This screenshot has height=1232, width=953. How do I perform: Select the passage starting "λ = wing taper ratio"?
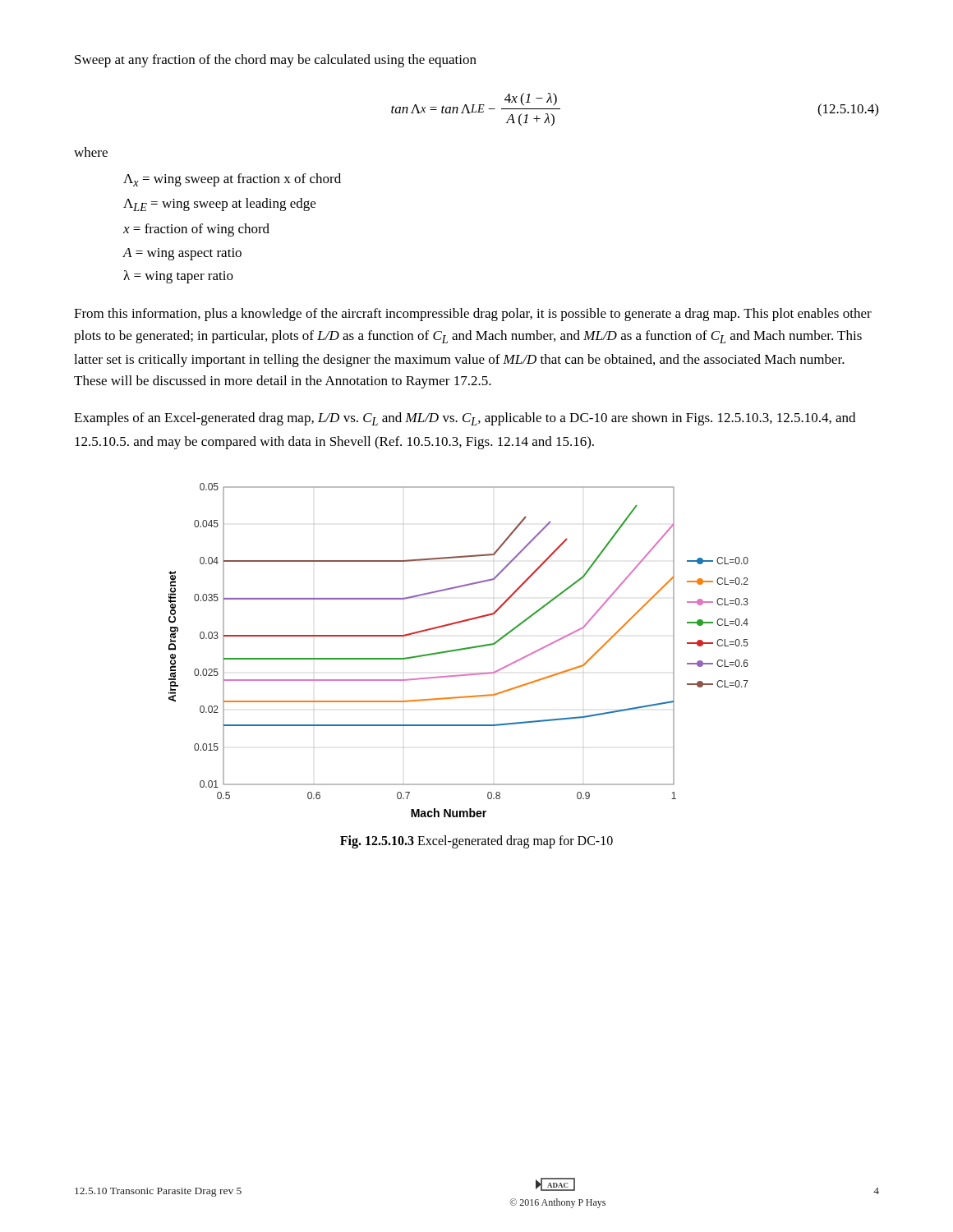(178, 276)
